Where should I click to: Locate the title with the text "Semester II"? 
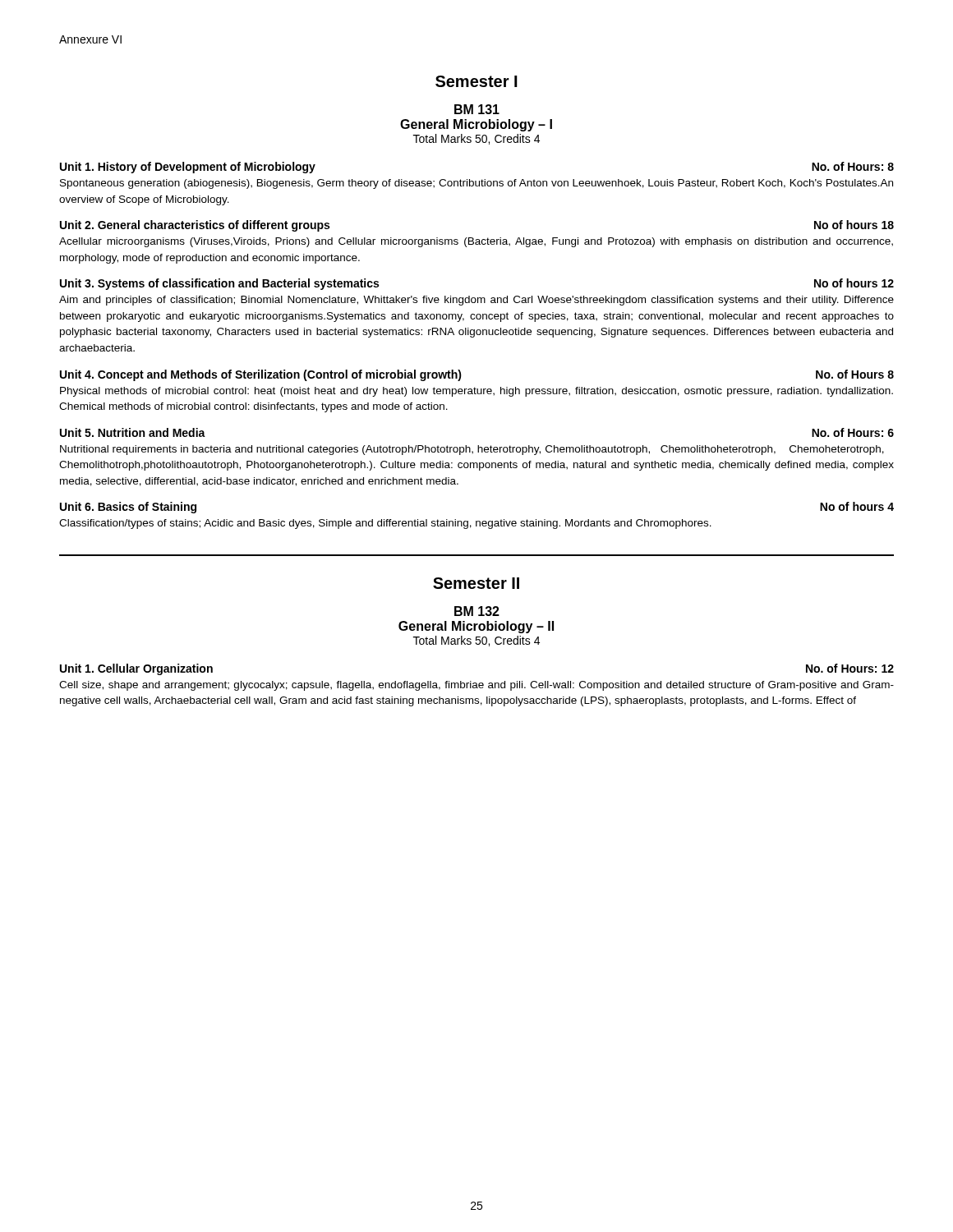[476, 583]
